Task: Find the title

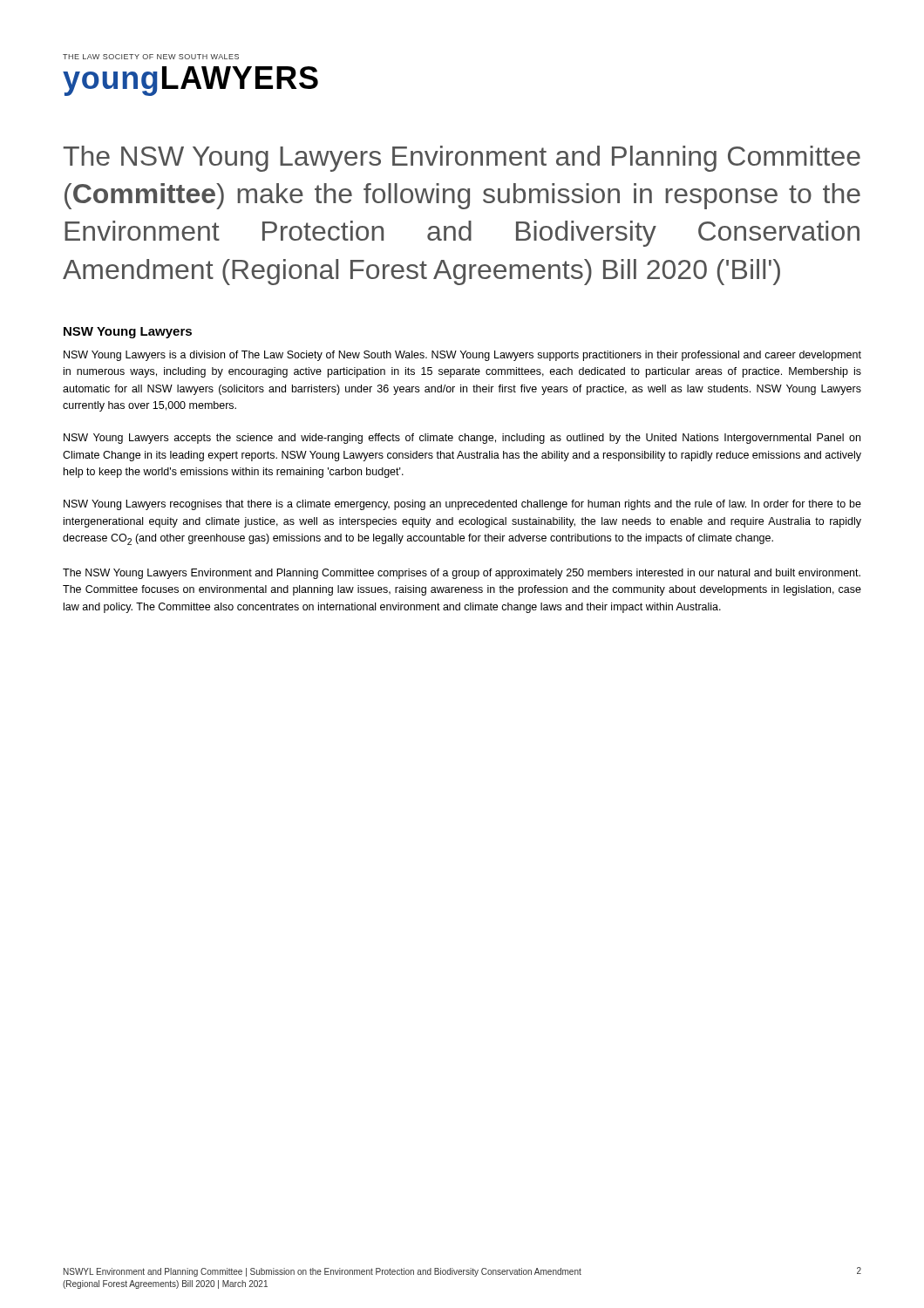Action: 462,213
